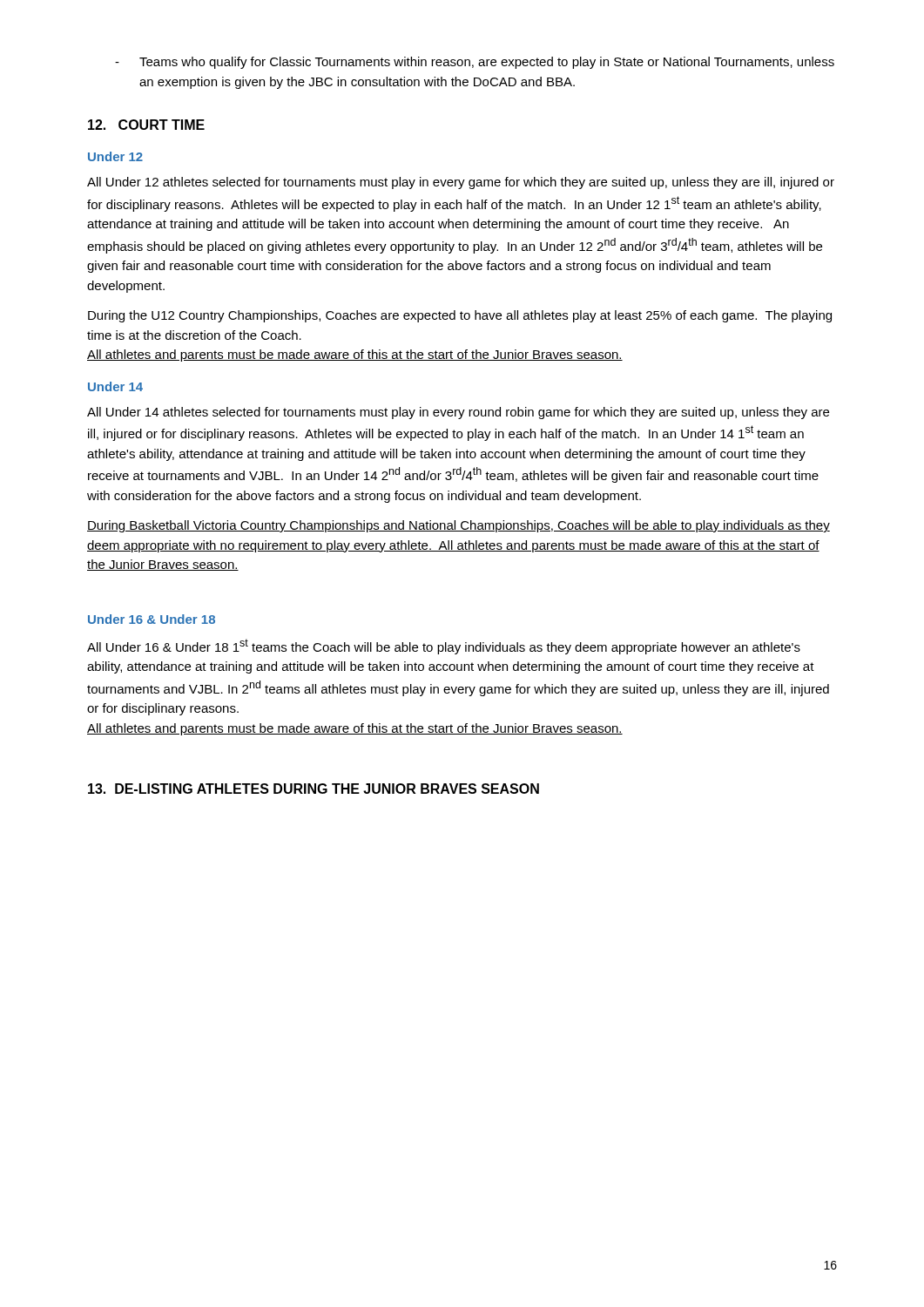Select the section header that says "12. COURT TIME"

point(146,125)
